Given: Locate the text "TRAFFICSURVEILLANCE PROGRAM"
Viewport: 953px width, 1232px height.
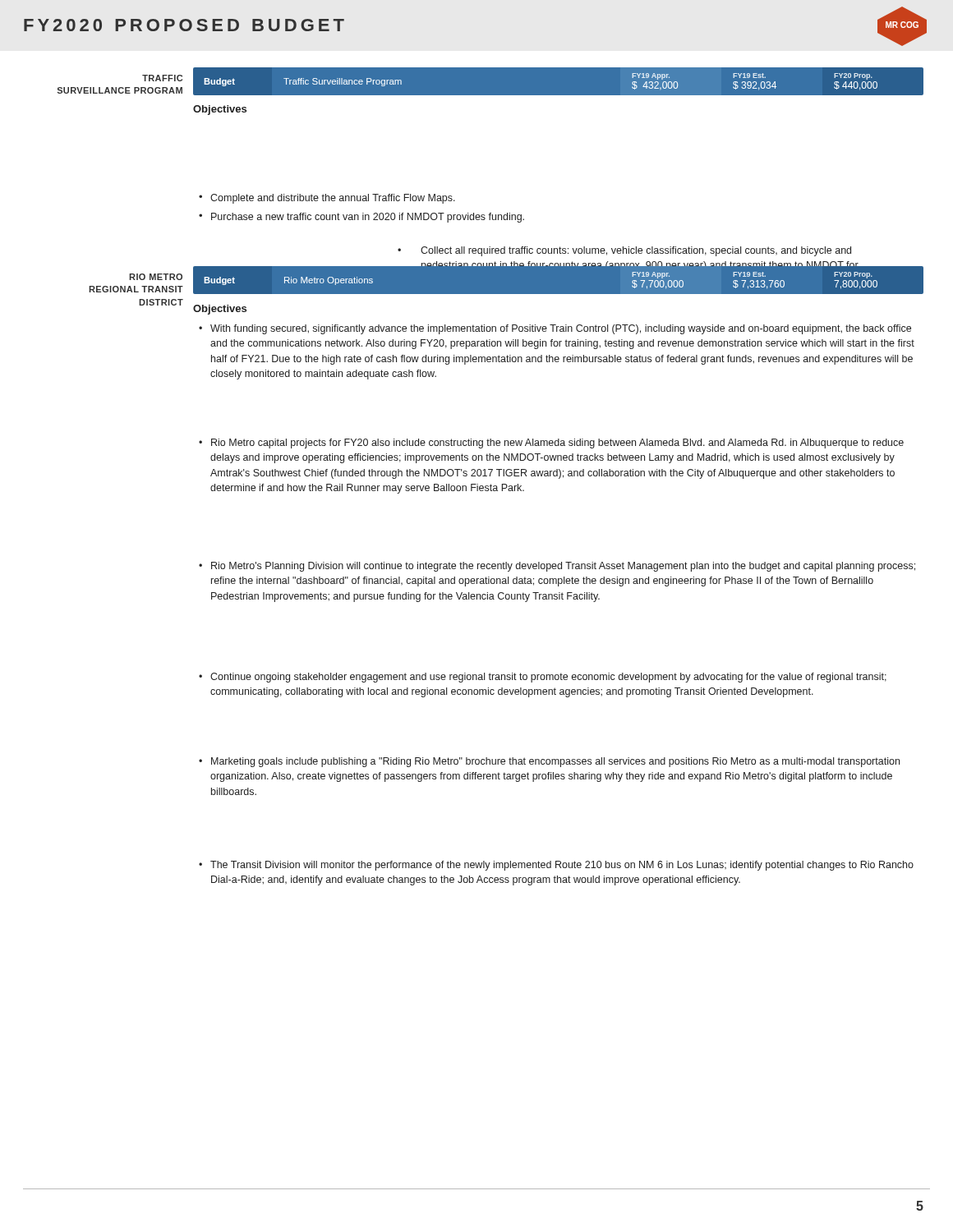Looking at the screenshot, I should click(x=120, y=84).
